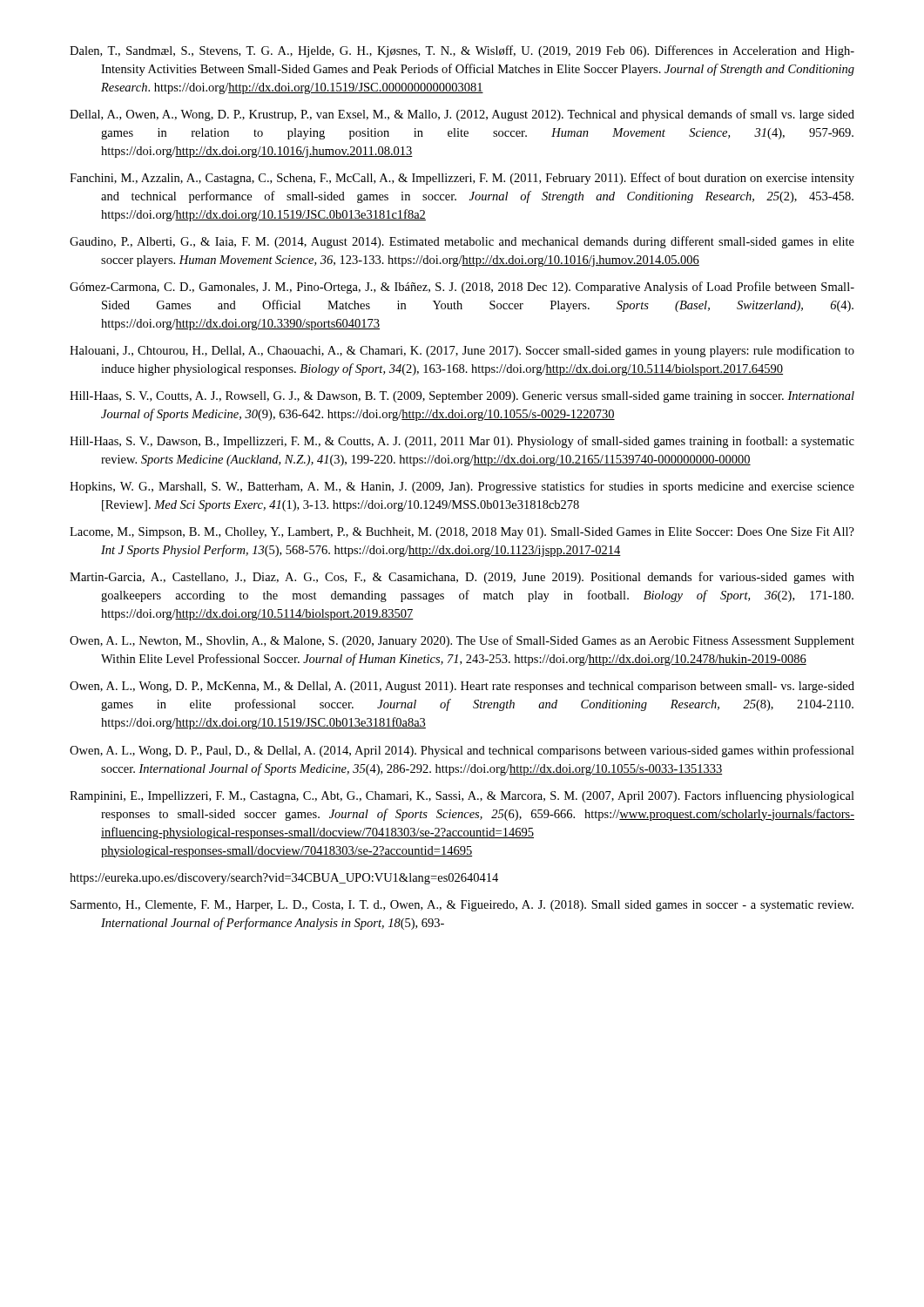Point to the passage starting "Rampinini, E., Impellizzeri, F. M., Castagna, C.,"
924x1307 pixels.
coord(462,823)
